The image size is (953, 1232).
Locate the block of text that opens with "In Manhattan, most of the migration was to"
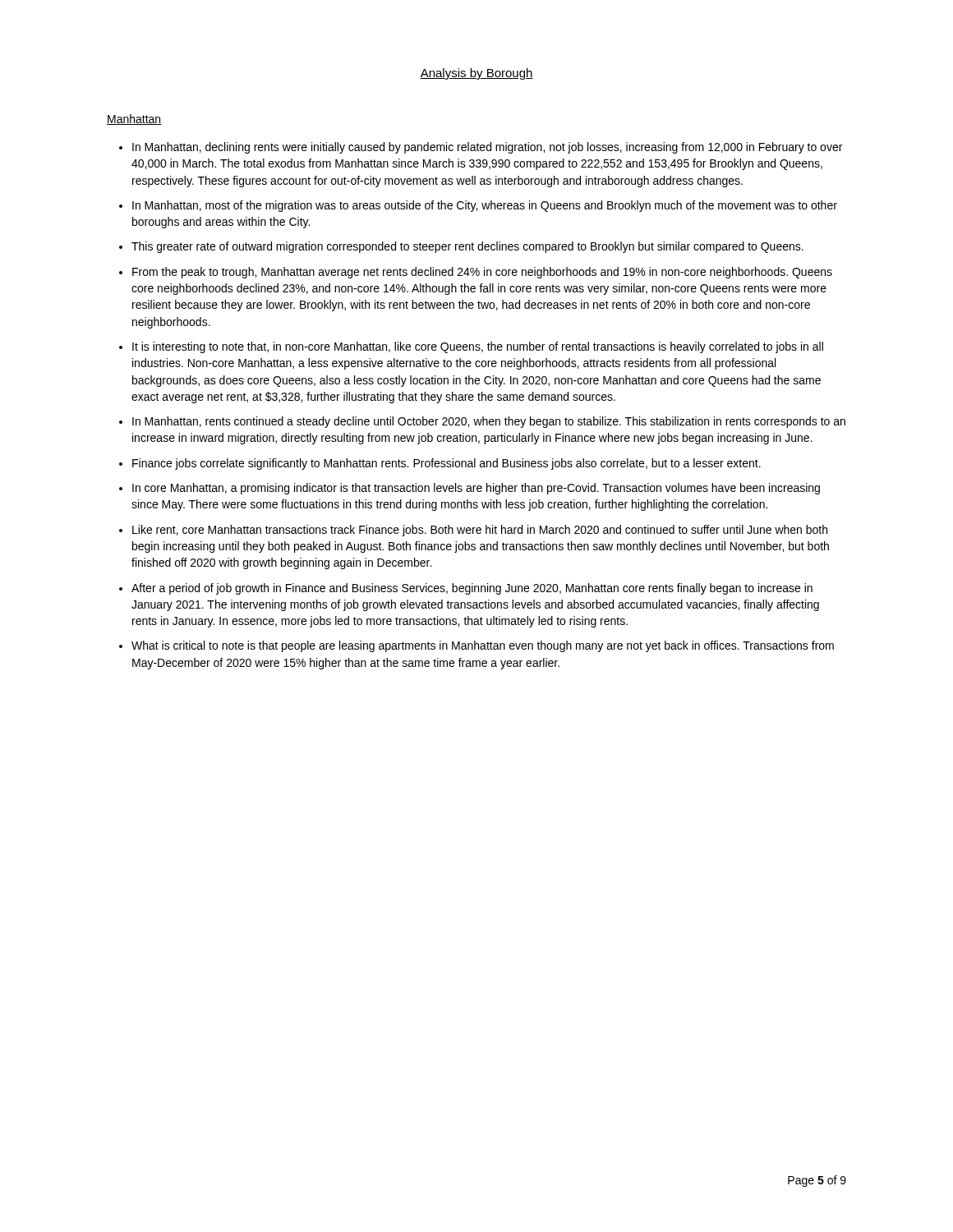[x=484, y=214]
